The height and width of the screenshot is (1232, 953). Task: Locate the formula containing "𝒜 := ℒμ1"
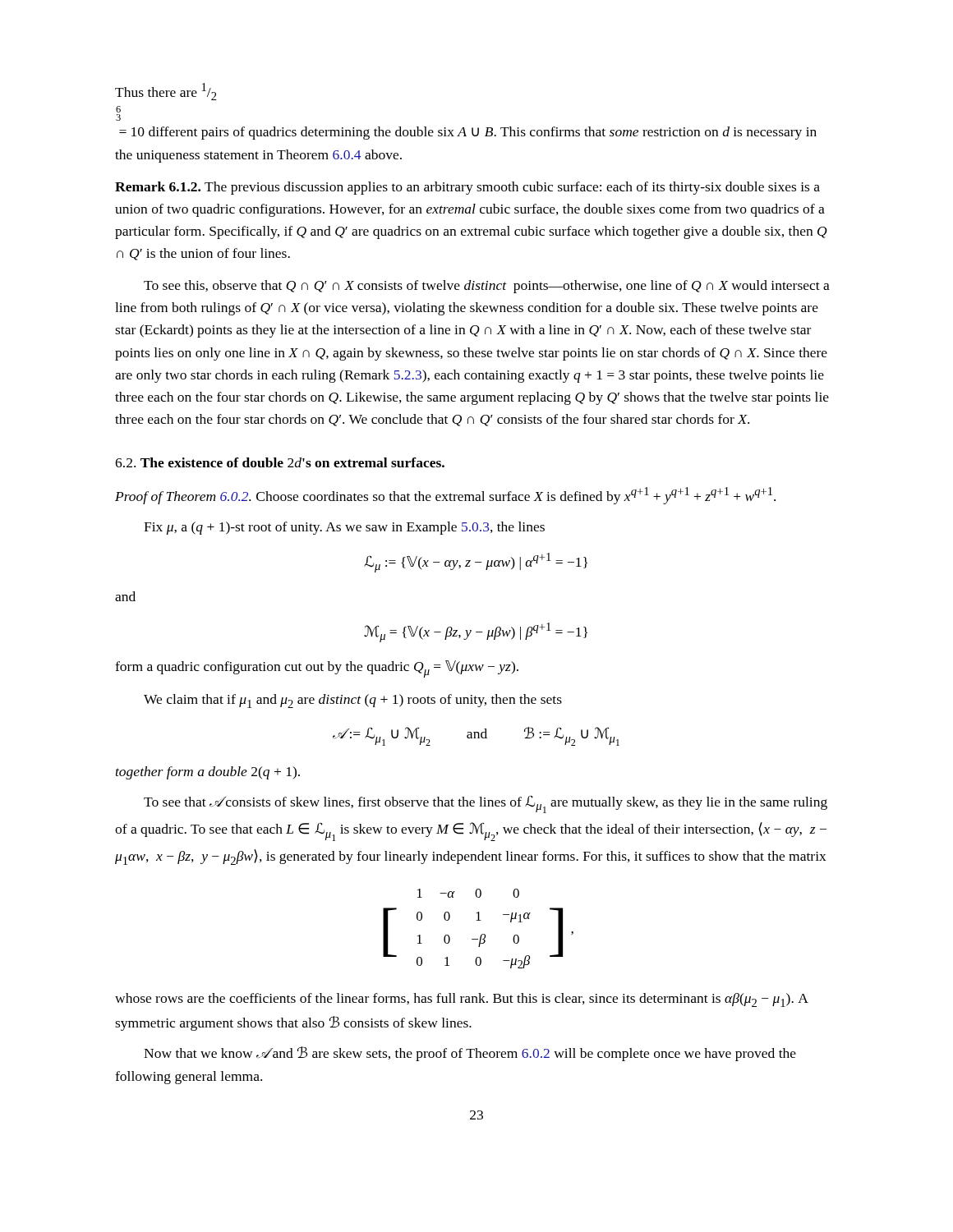[476, 737]
